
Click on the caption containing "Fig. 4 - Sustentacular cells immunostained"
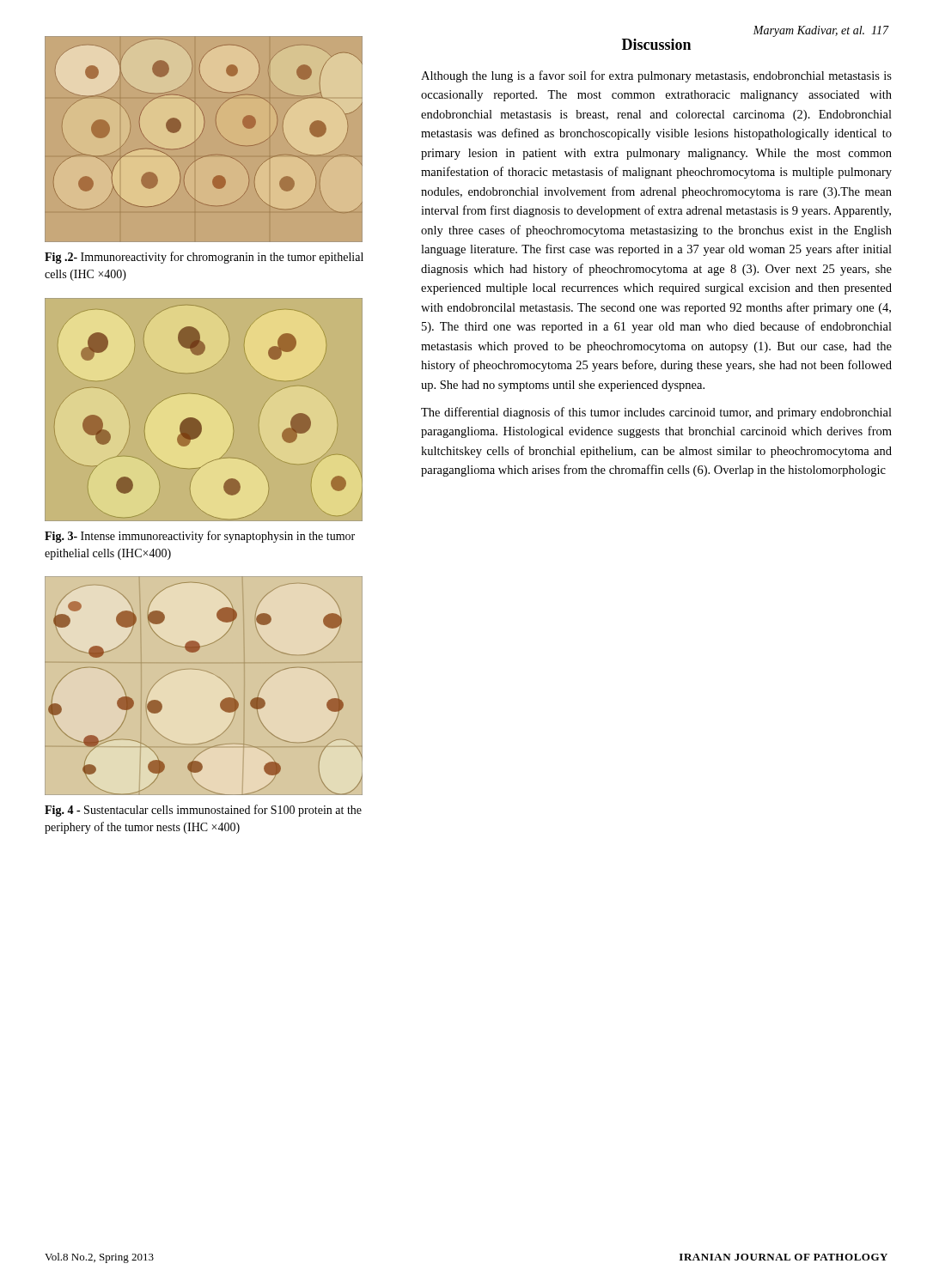click(203, 819)
